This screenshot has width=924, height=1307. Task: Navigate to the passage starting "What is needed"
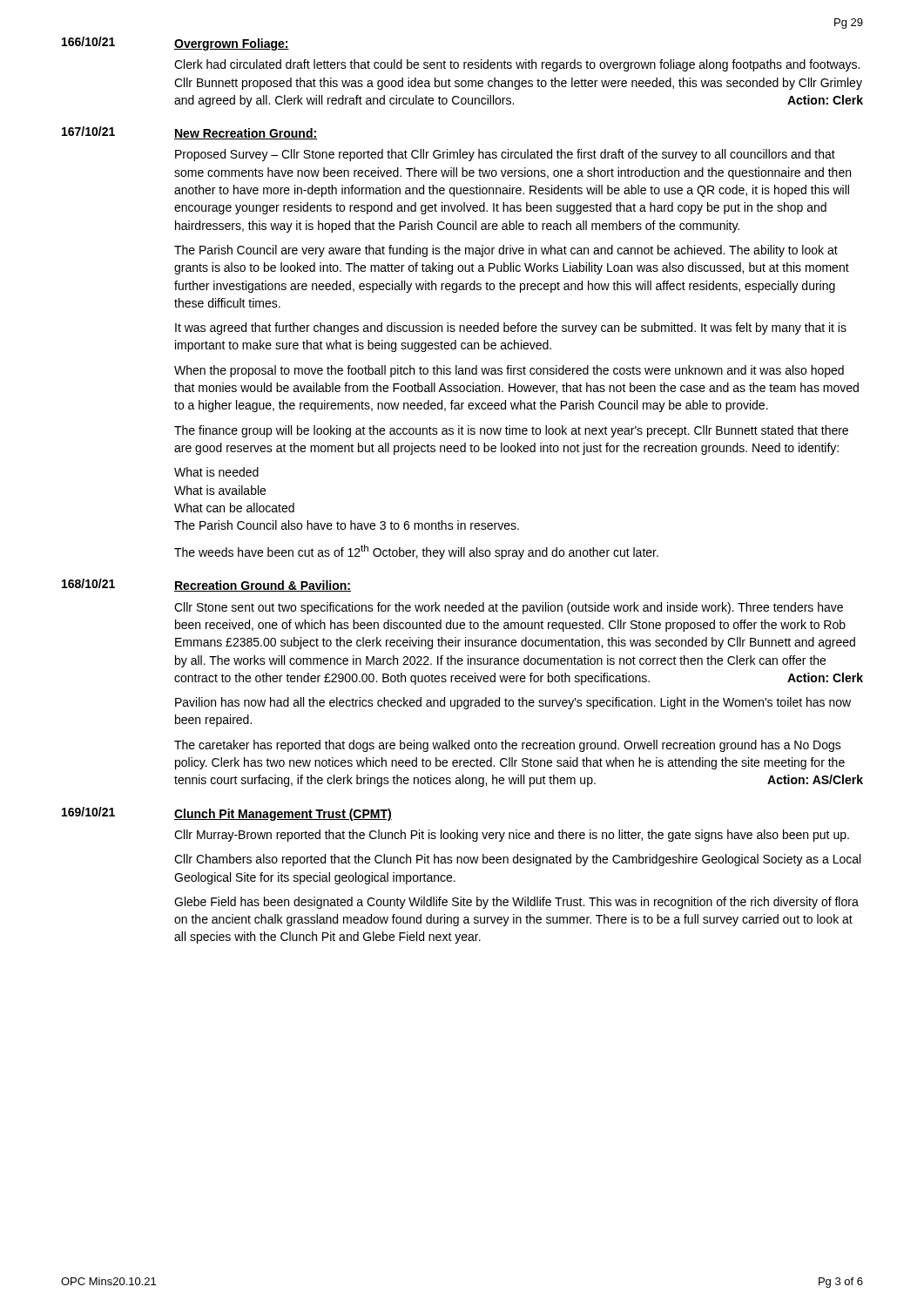pos(217,472)
